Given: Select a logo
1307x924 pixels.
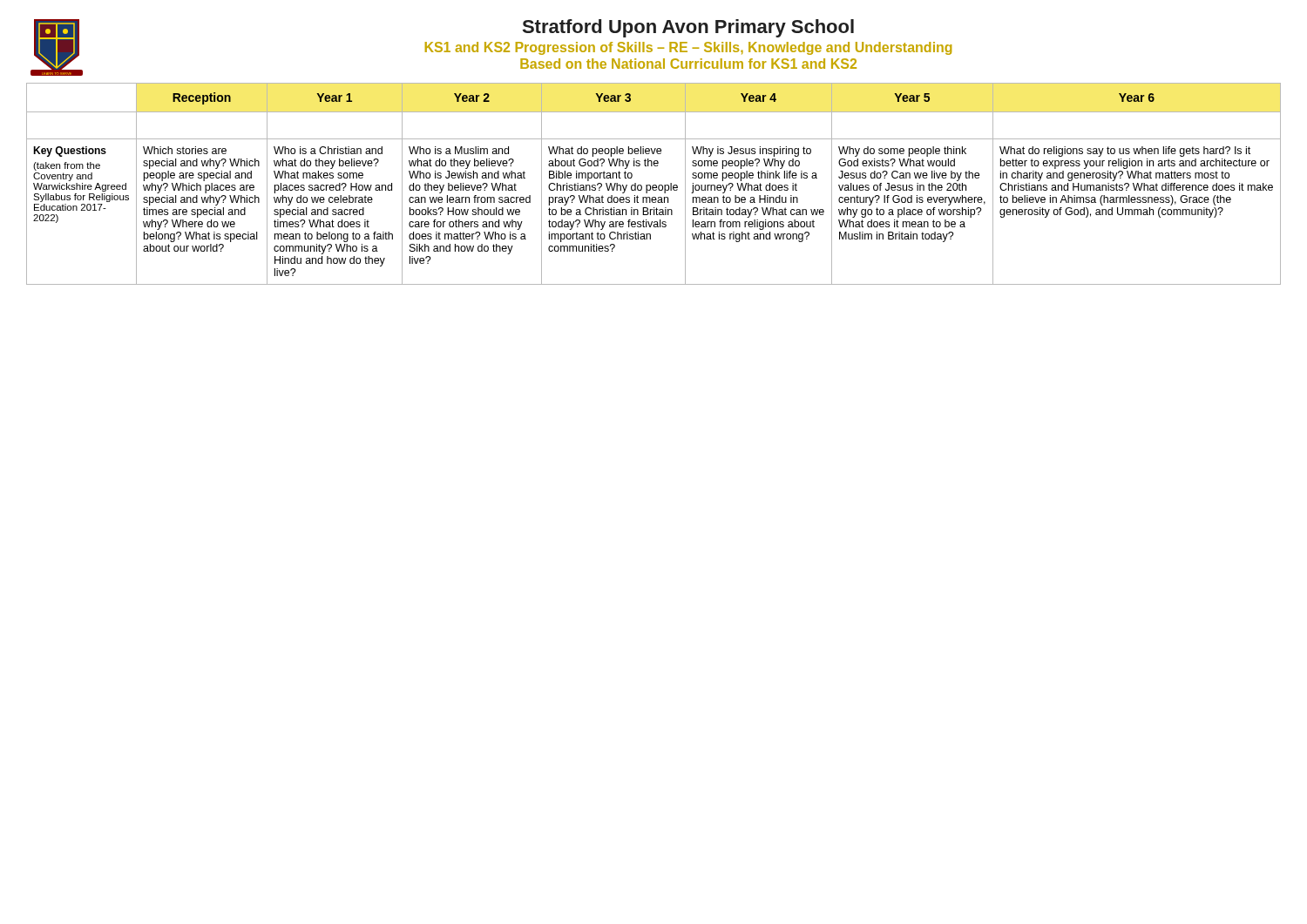Looking at the screenshot, I should point(57,46).
